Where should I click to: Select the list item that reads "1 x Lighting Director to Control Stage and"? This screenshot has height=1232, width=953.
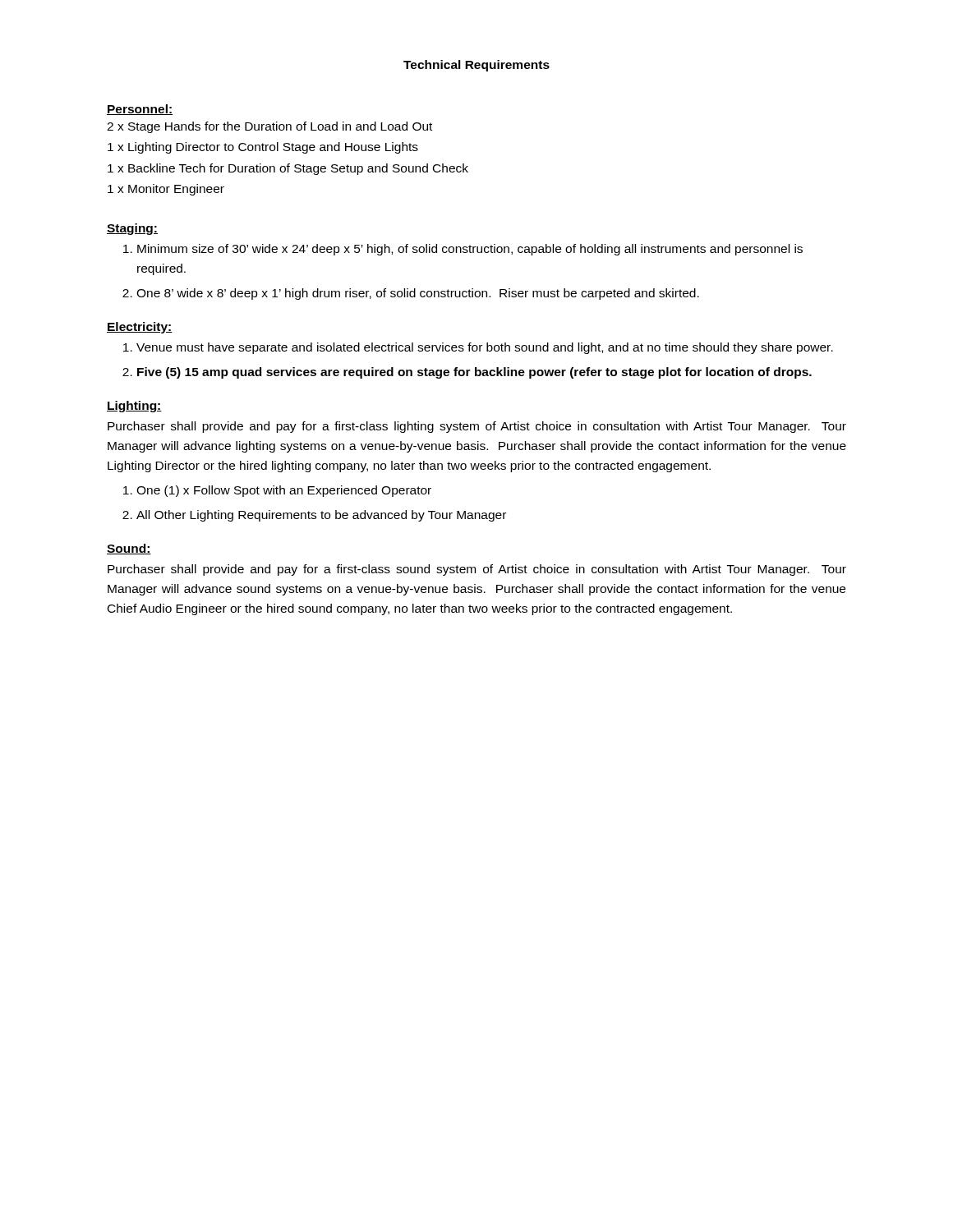(263, 147)
